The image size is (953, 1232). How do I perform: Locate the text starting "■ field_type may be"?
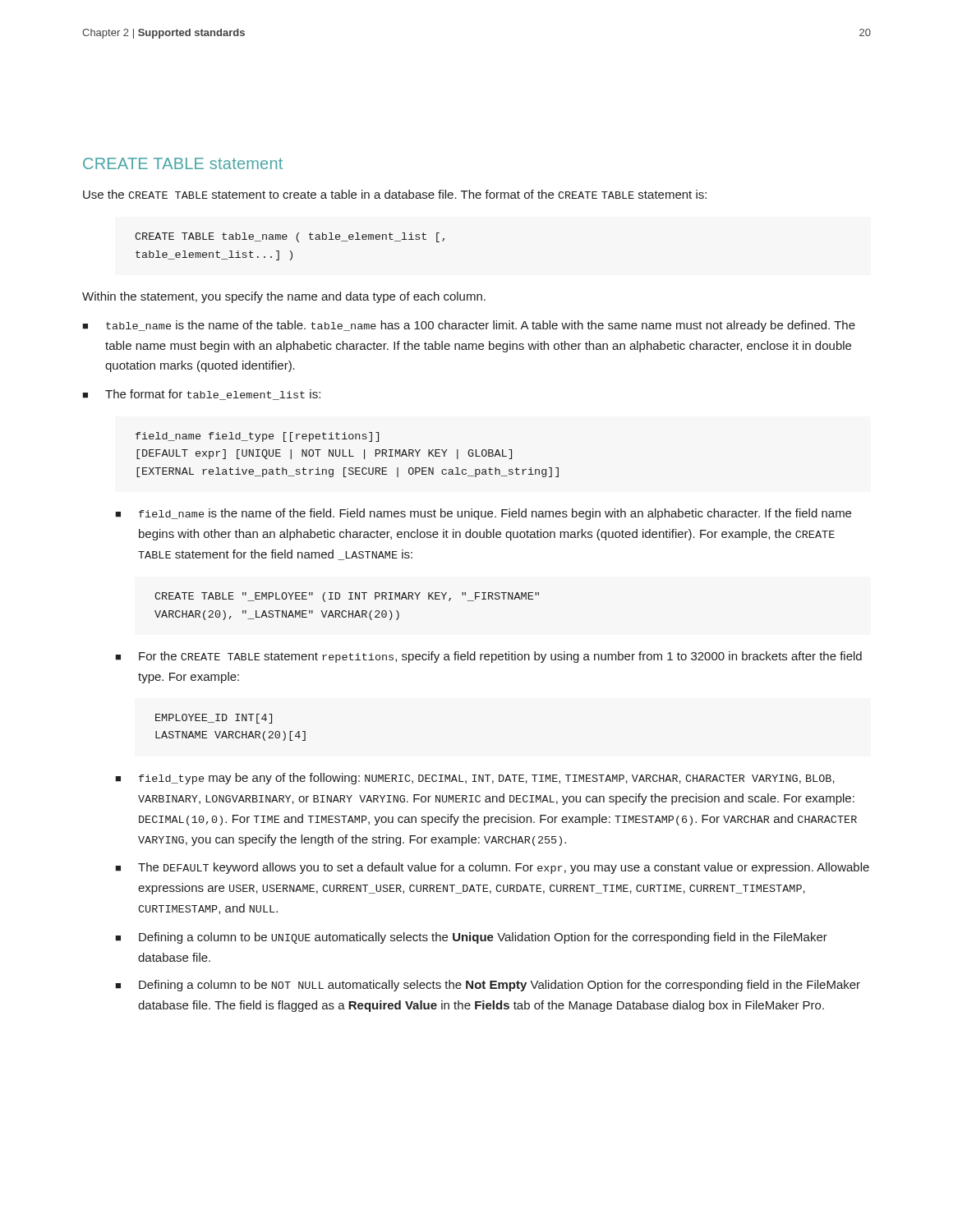(x=493, y=809)
